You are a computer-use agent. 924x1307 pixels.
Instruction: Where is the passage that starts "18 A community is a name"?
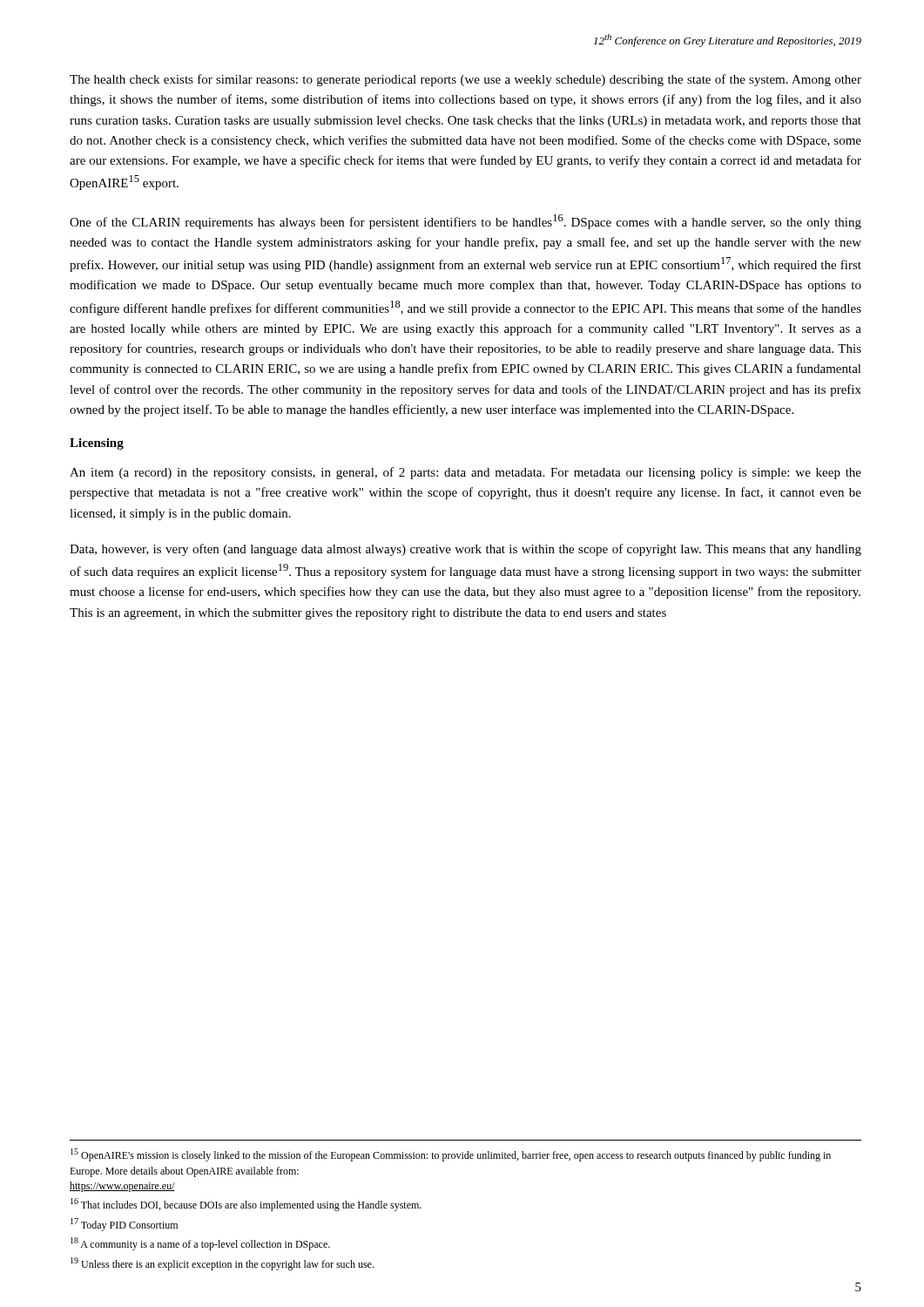pyautogui.click(x=200, y=1243)
